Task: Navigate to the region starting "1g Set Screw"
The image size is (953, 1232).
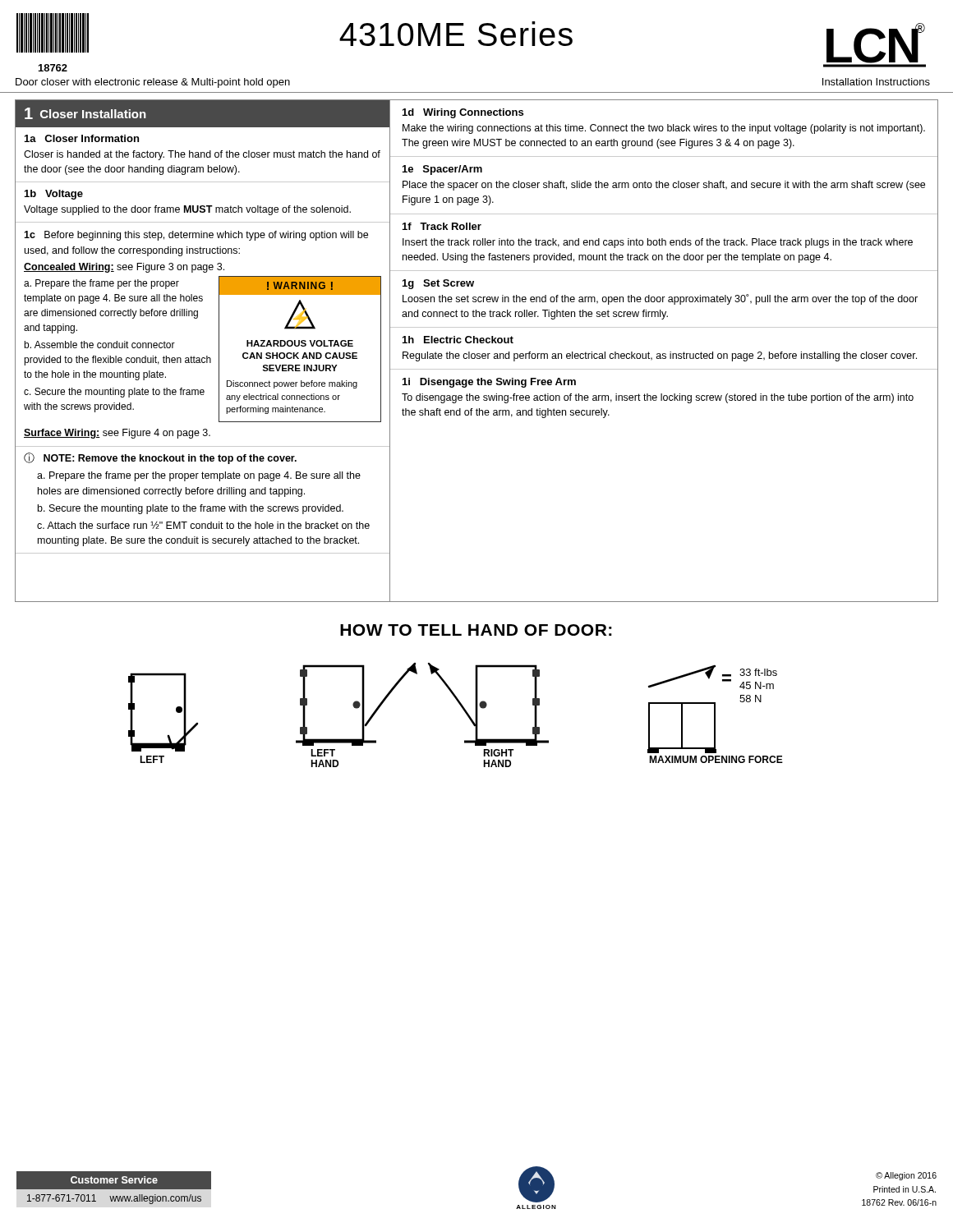Action: tap(438, 283)
